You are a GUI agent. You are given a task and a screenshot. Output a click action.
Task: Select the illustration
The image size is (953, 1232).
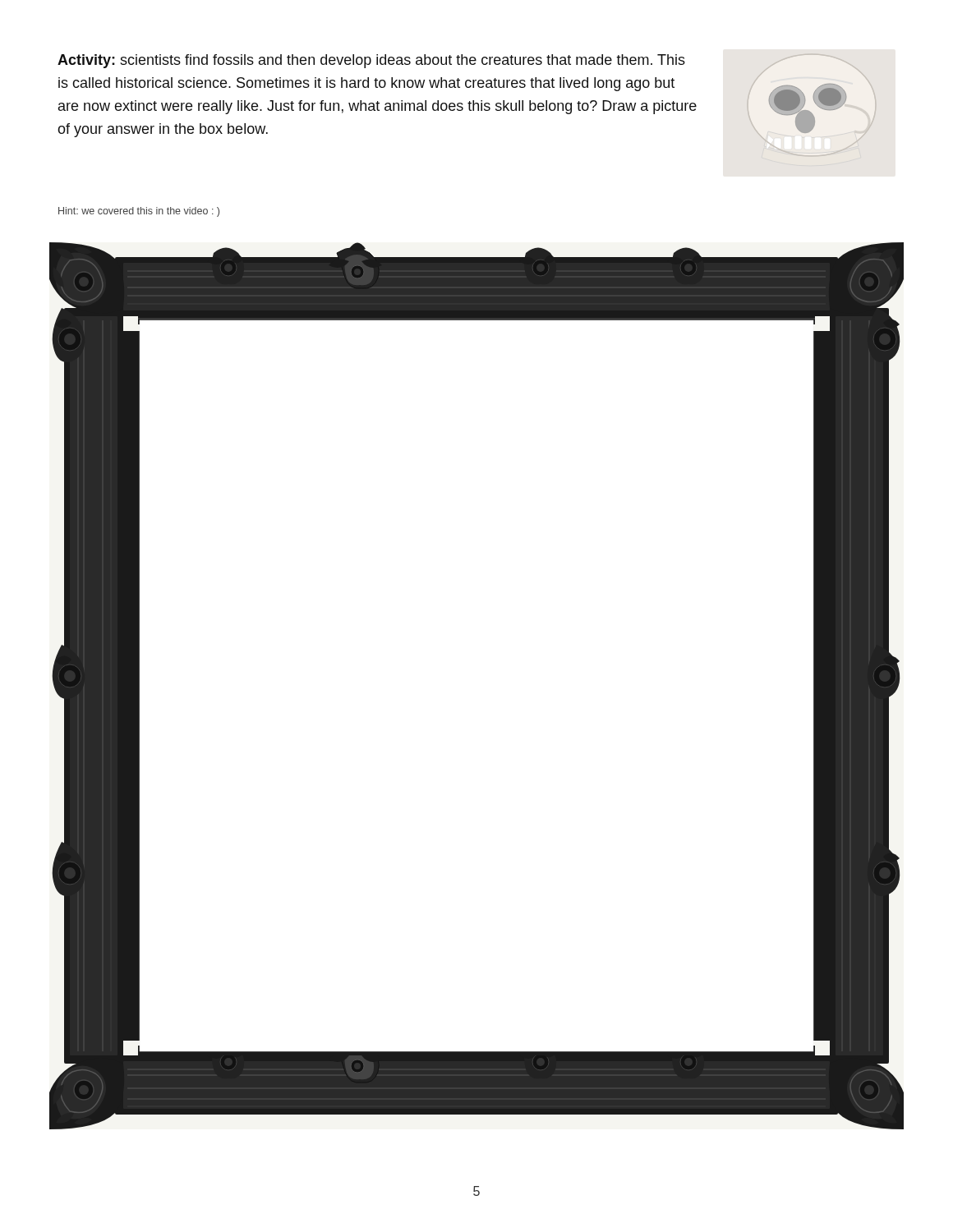pyautogui.click(x=476, y=686)
